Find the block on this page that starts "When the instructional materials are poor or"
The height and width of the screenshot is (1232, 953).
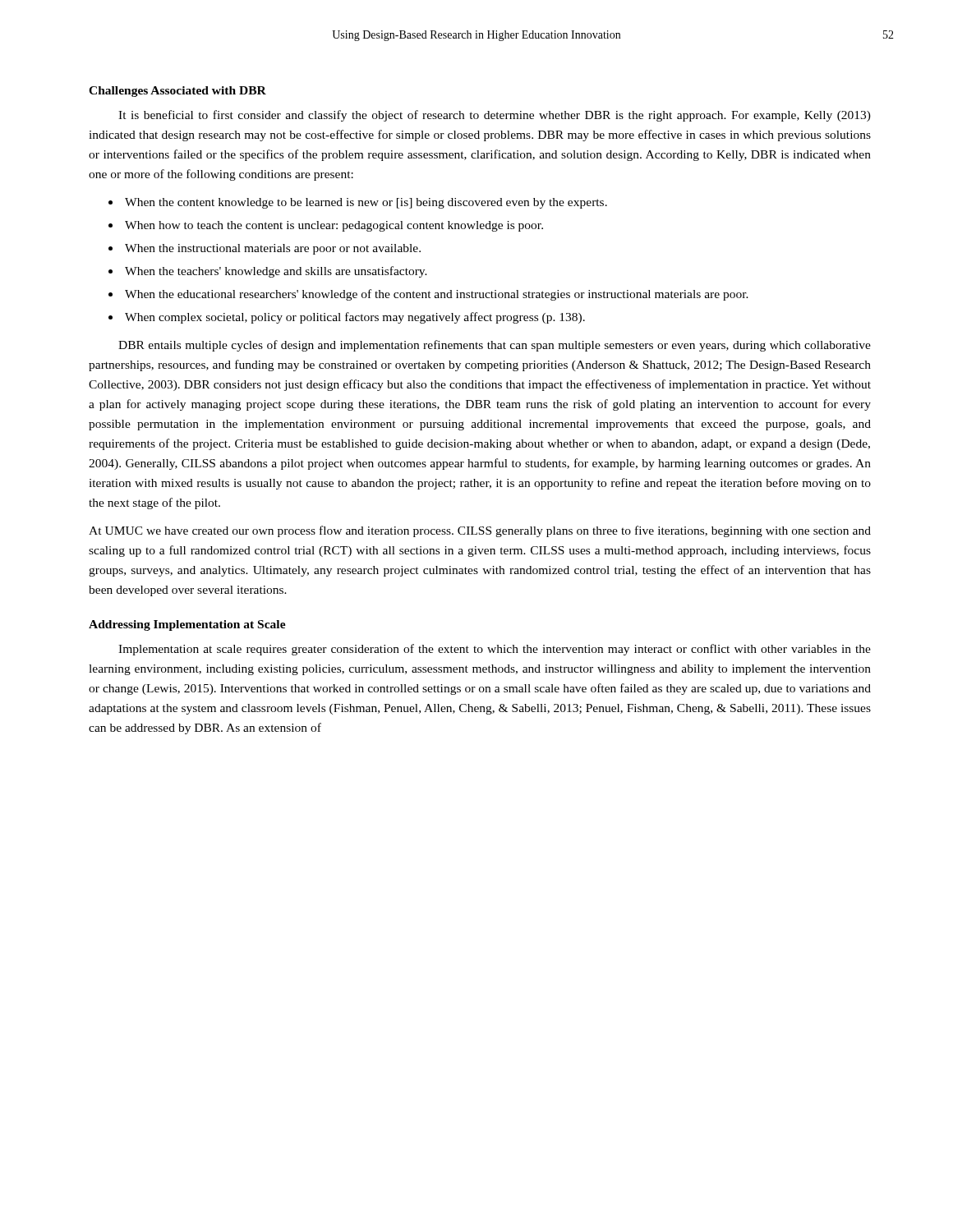pyautogui.click(x=273, y=248)
